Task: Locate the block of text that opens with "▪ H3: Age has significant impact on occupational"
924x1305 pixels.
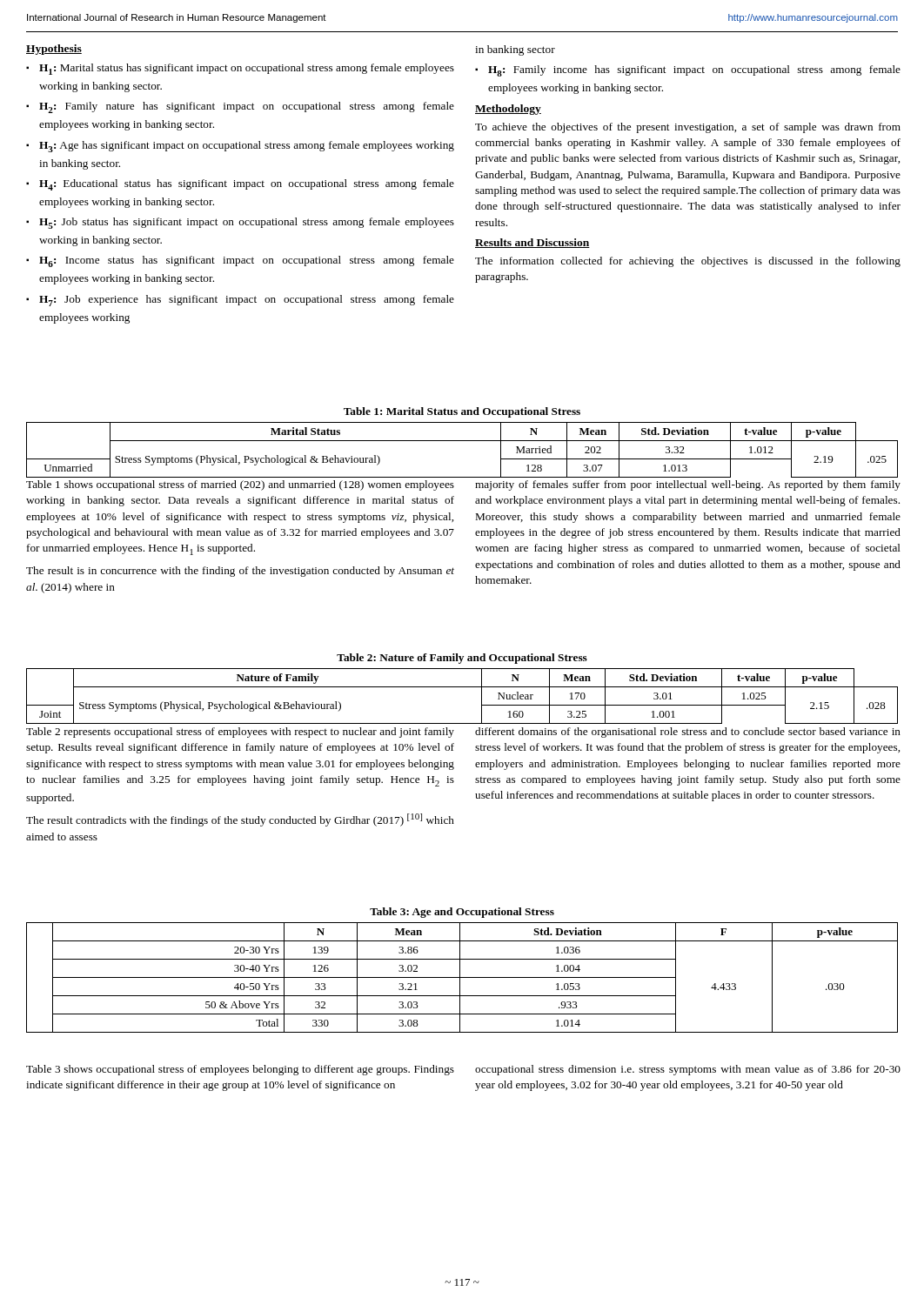Action: pos(240,154)
